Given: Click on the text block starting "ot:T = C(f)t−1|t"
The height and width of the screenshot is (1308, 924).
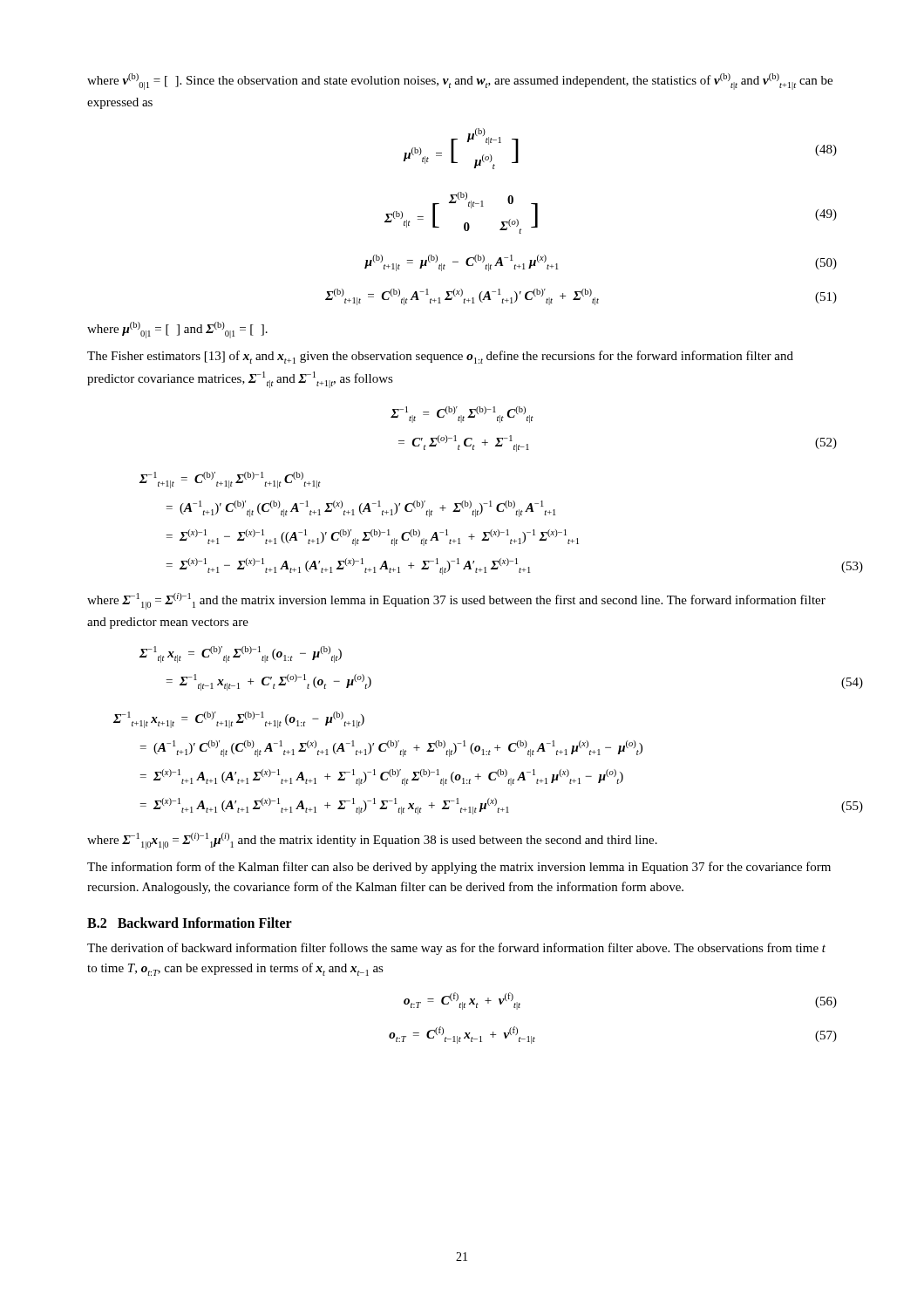Looking at the screenshot, I should 462,1035.
